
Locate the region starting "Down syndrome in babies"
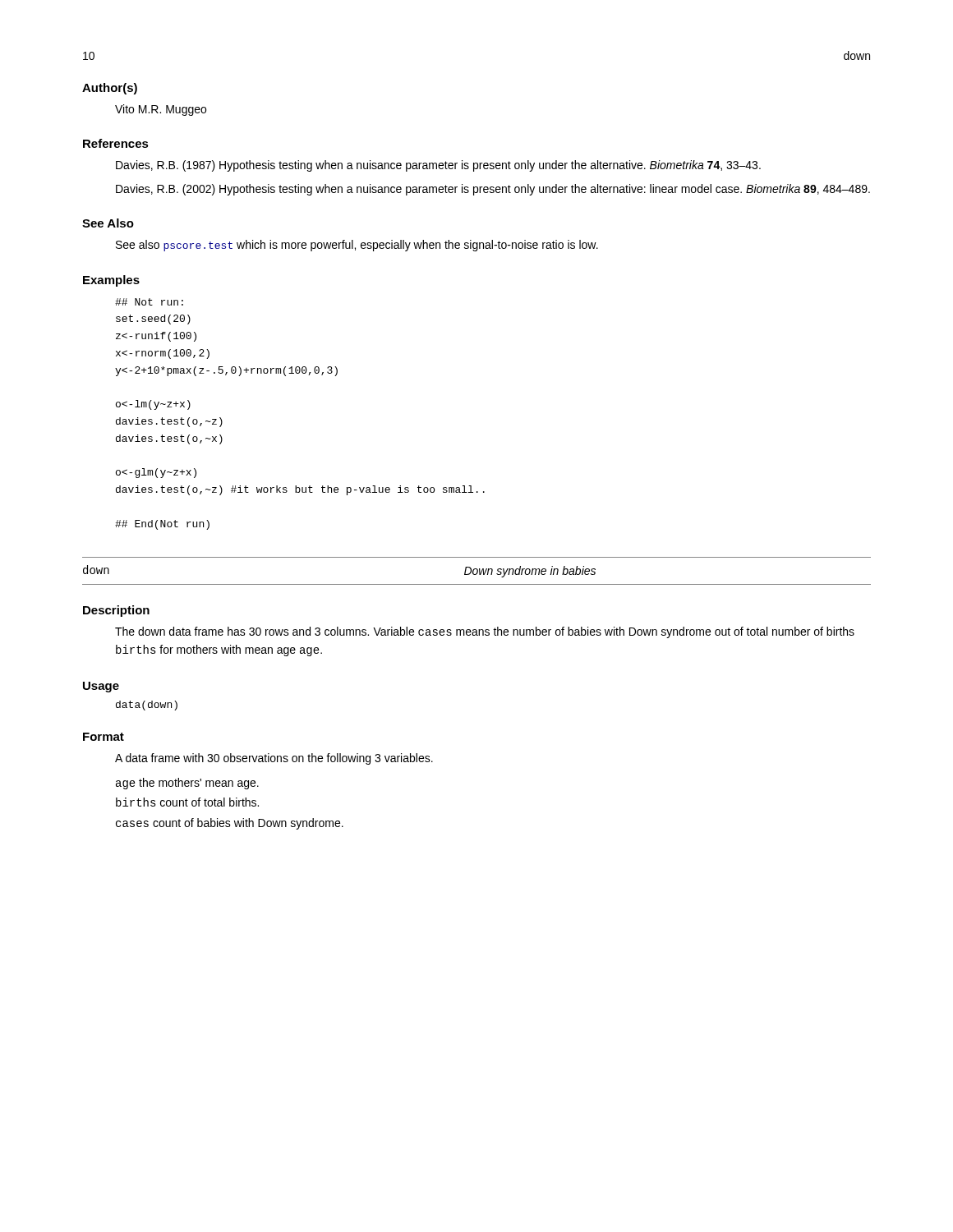(x=530, y=571)
